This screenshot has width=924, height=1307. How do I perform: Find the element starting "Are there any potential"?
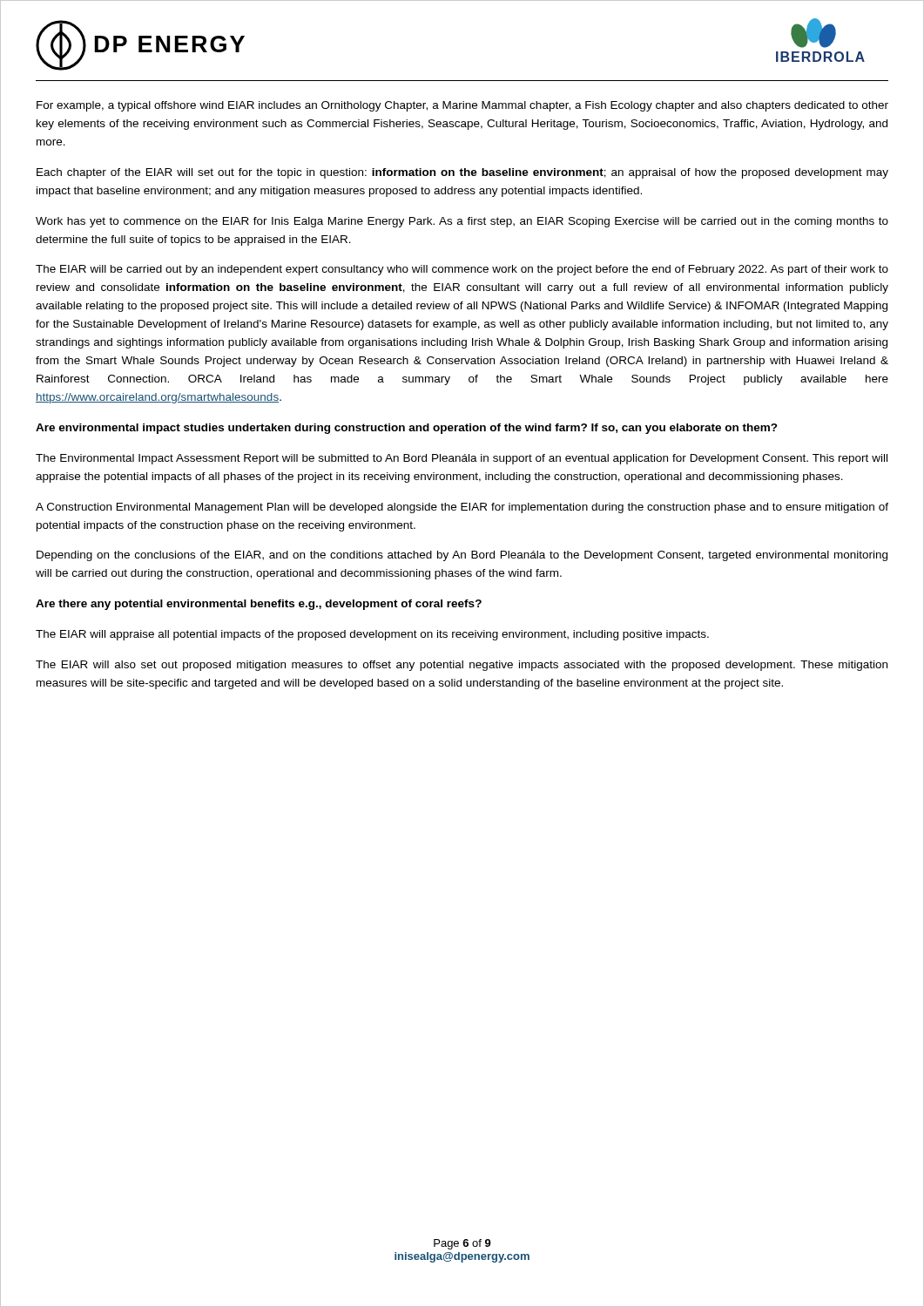click(259, 604)
